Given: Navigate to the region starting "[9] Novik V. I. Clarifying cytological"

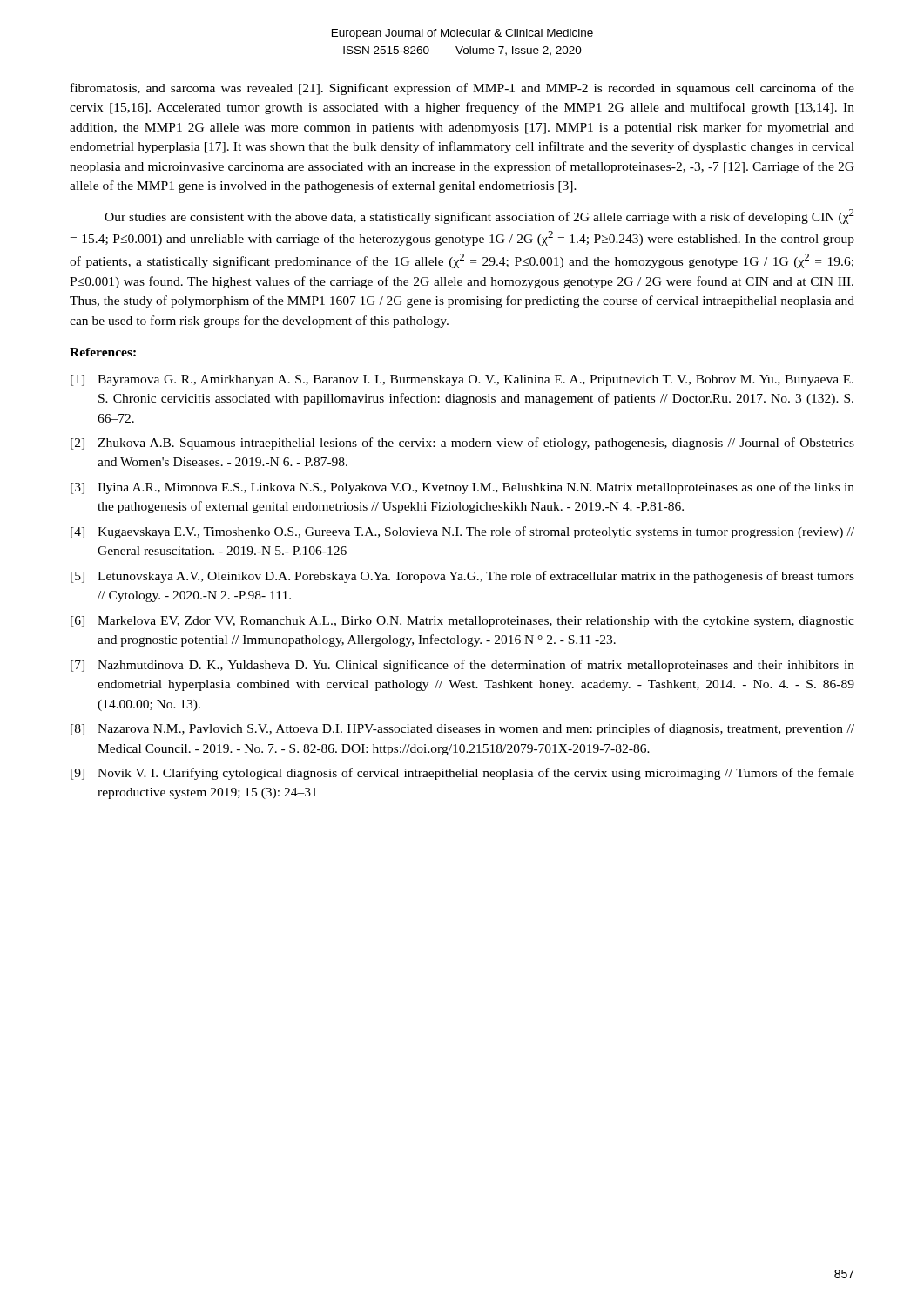Looking at the screenshot, I should [x=462, y=783].
